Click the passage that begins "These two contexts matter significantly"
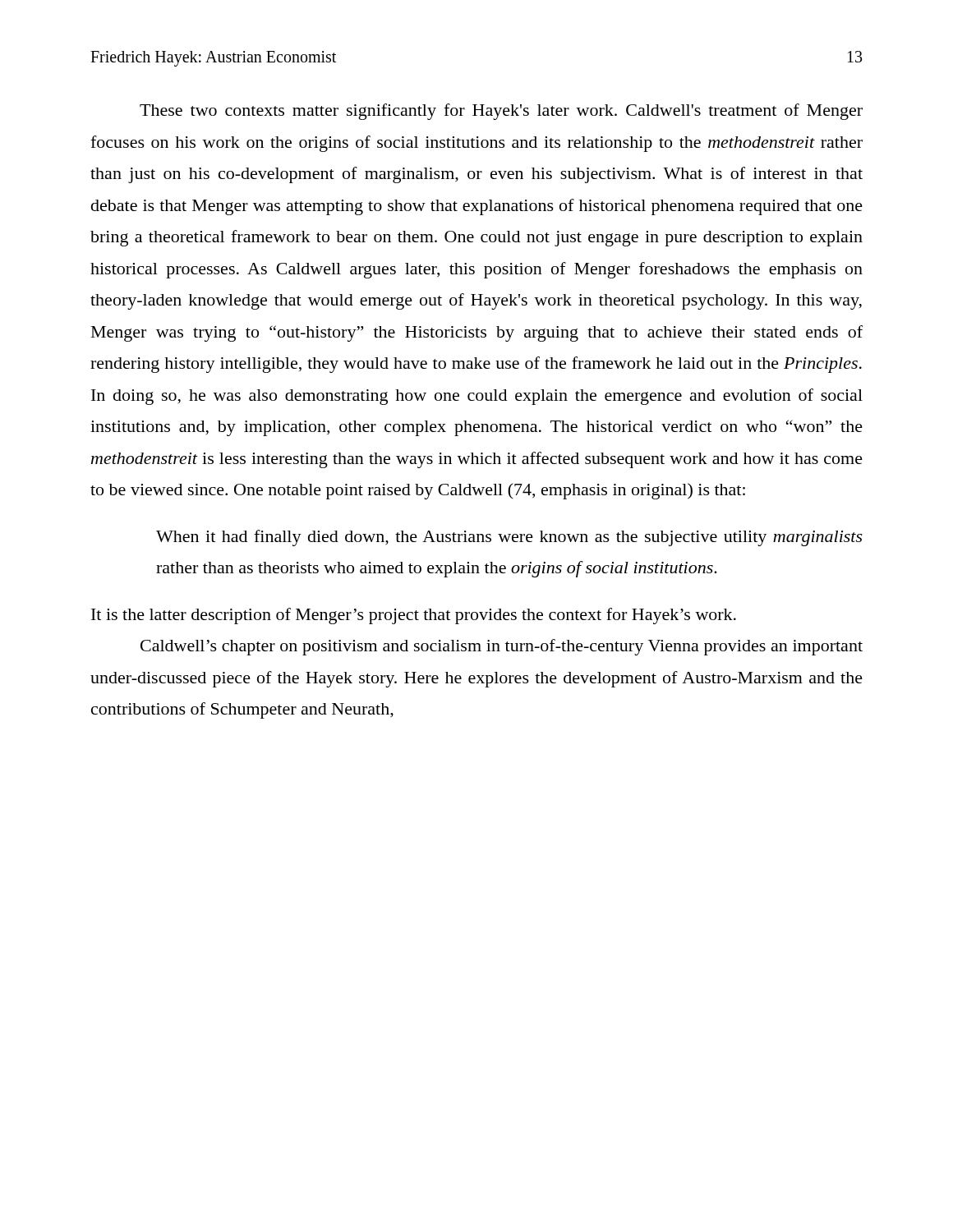This screenshot has width=953, height=1232. 476,300
